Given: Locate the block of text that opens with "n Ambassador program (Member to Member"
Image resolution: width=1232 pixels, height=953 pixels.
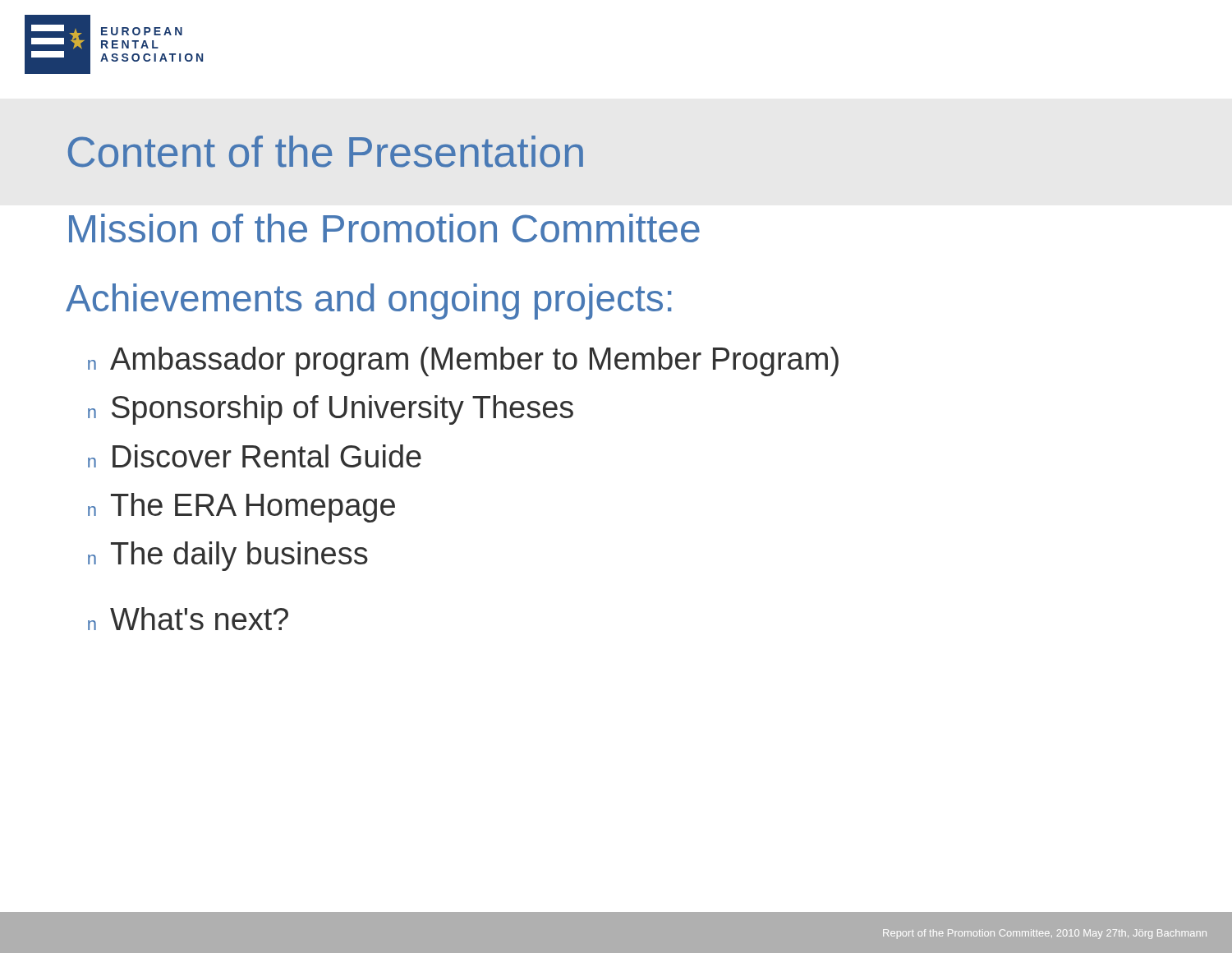Looking at the screenshot, I should 453,359.
